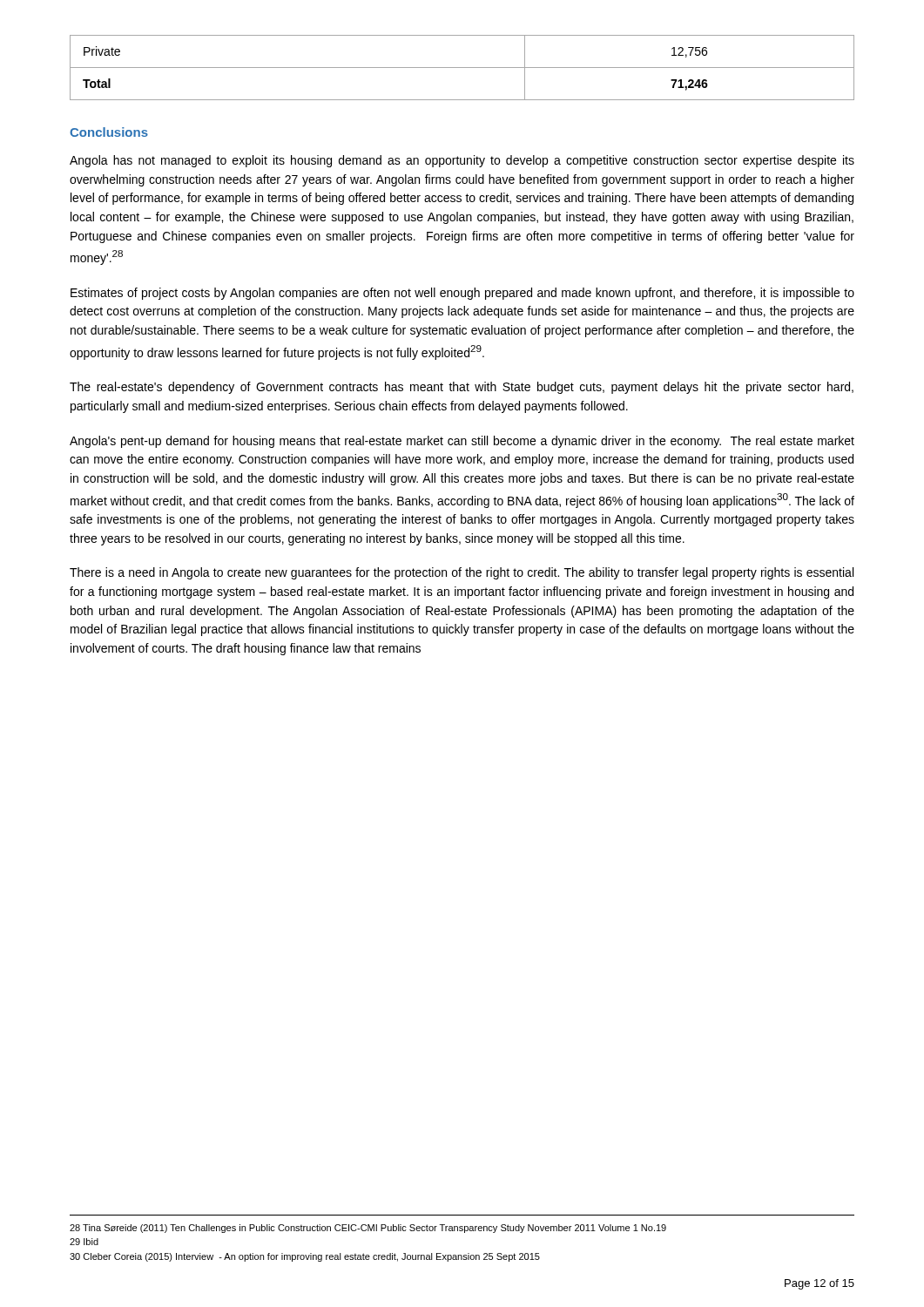Point to the block beginning "Estimates of project costs by Angolan"
The image size is (924, 1307).
click(x=462, y=323)
